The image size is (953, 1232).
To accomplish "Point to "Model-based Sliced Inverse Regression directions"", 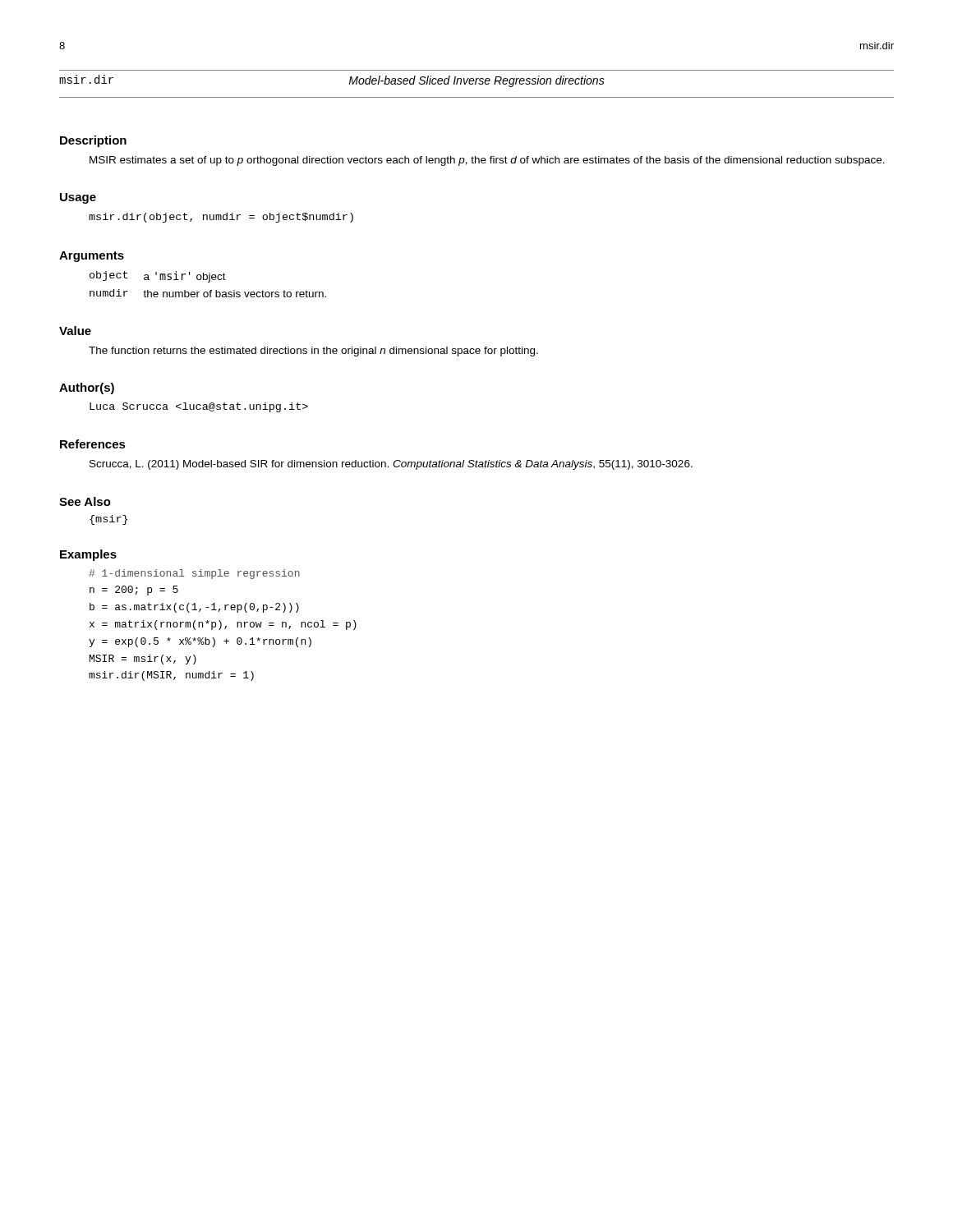I will (476, 81).
